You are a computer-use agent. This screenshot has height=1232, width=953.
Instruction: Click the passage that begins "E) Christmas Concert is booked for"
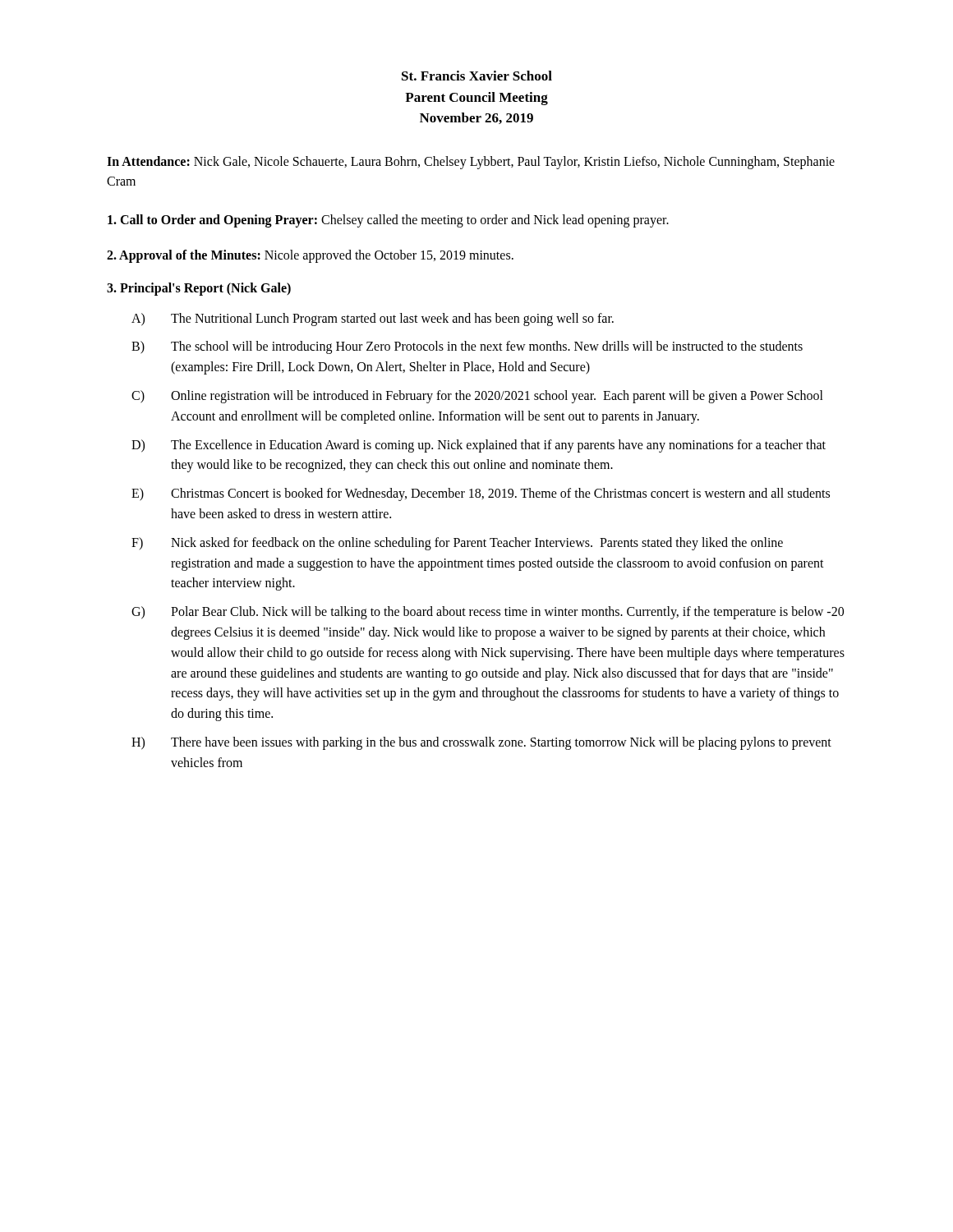(476, 504)
